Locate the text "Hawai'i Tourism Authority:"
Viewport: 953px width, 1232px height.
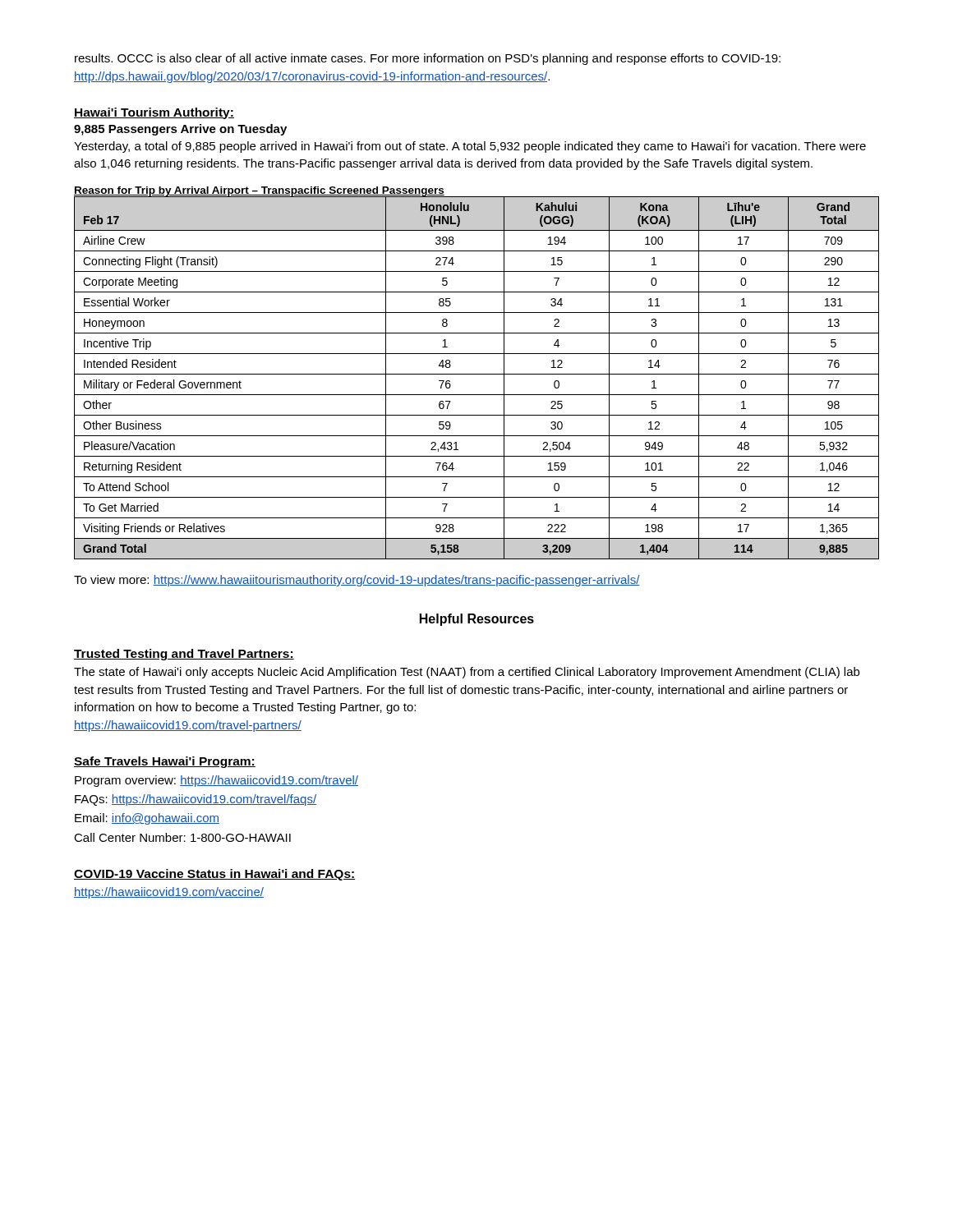tap(154, 112)
